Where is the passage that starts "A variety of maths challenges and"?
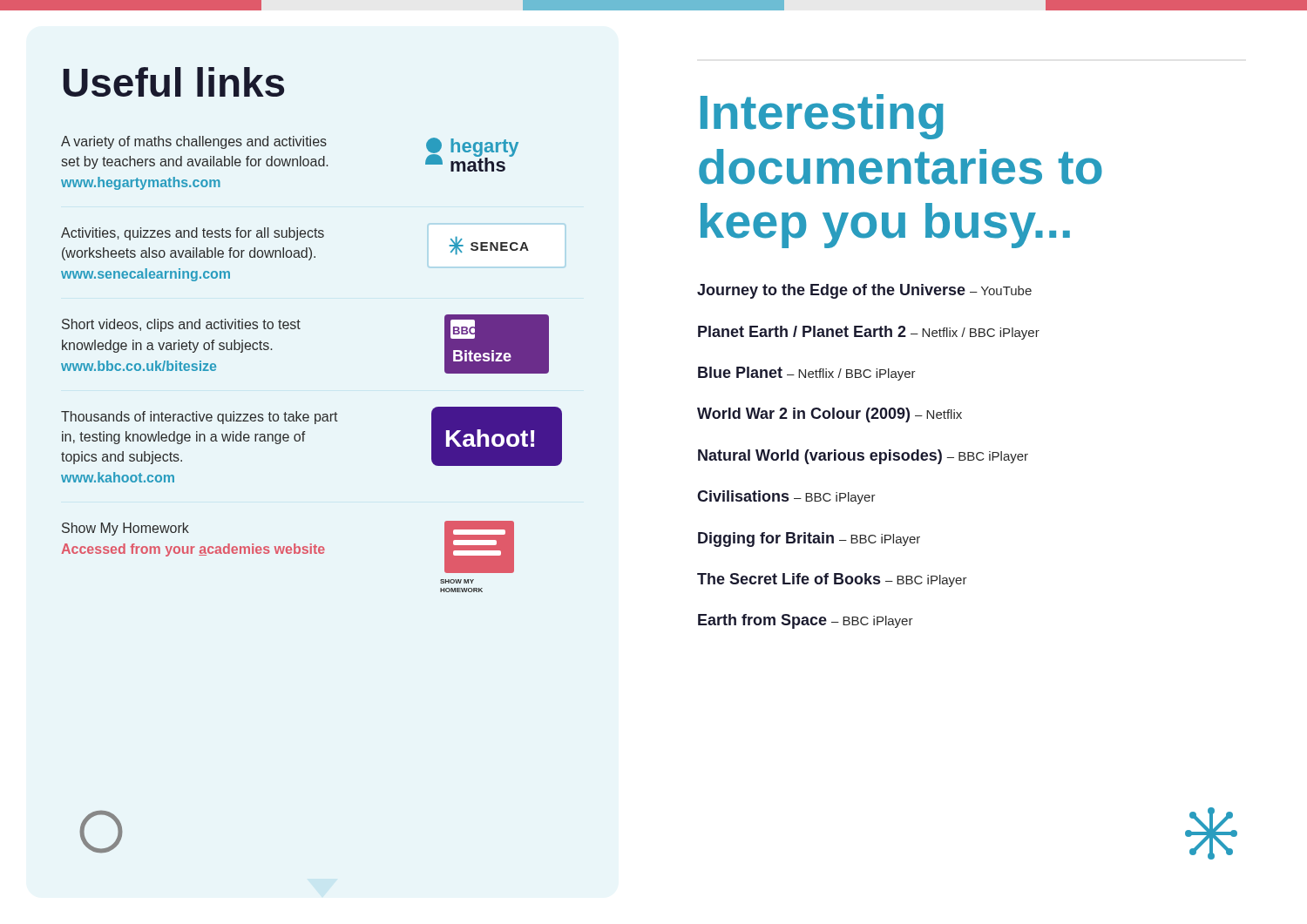Screen dimensions: 924x1307 point(227,161)
